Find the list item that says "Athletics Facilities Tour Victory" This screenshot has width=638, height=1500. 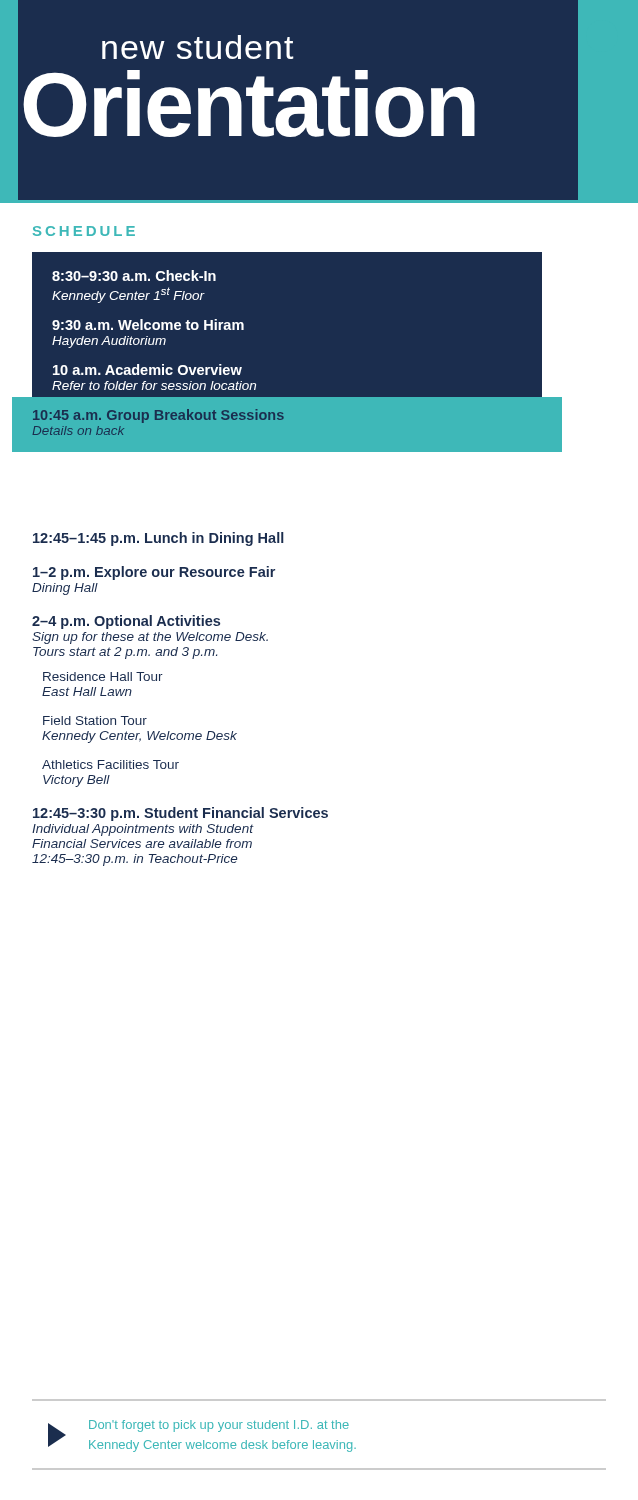click(110, 764)
